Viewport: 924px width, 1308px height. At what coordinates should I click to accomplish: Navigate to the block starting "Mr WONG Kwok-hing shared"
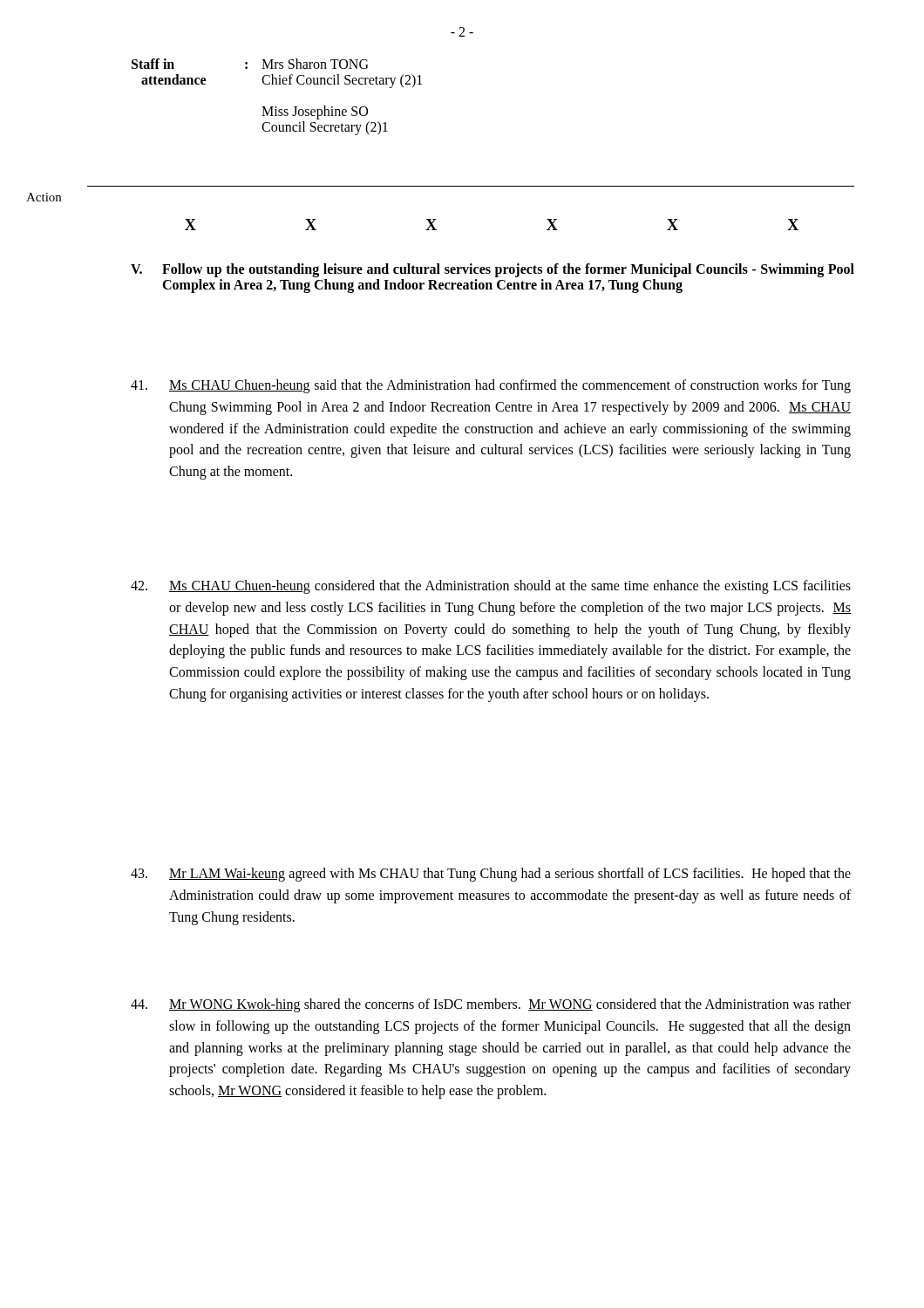pos(491,1048)
